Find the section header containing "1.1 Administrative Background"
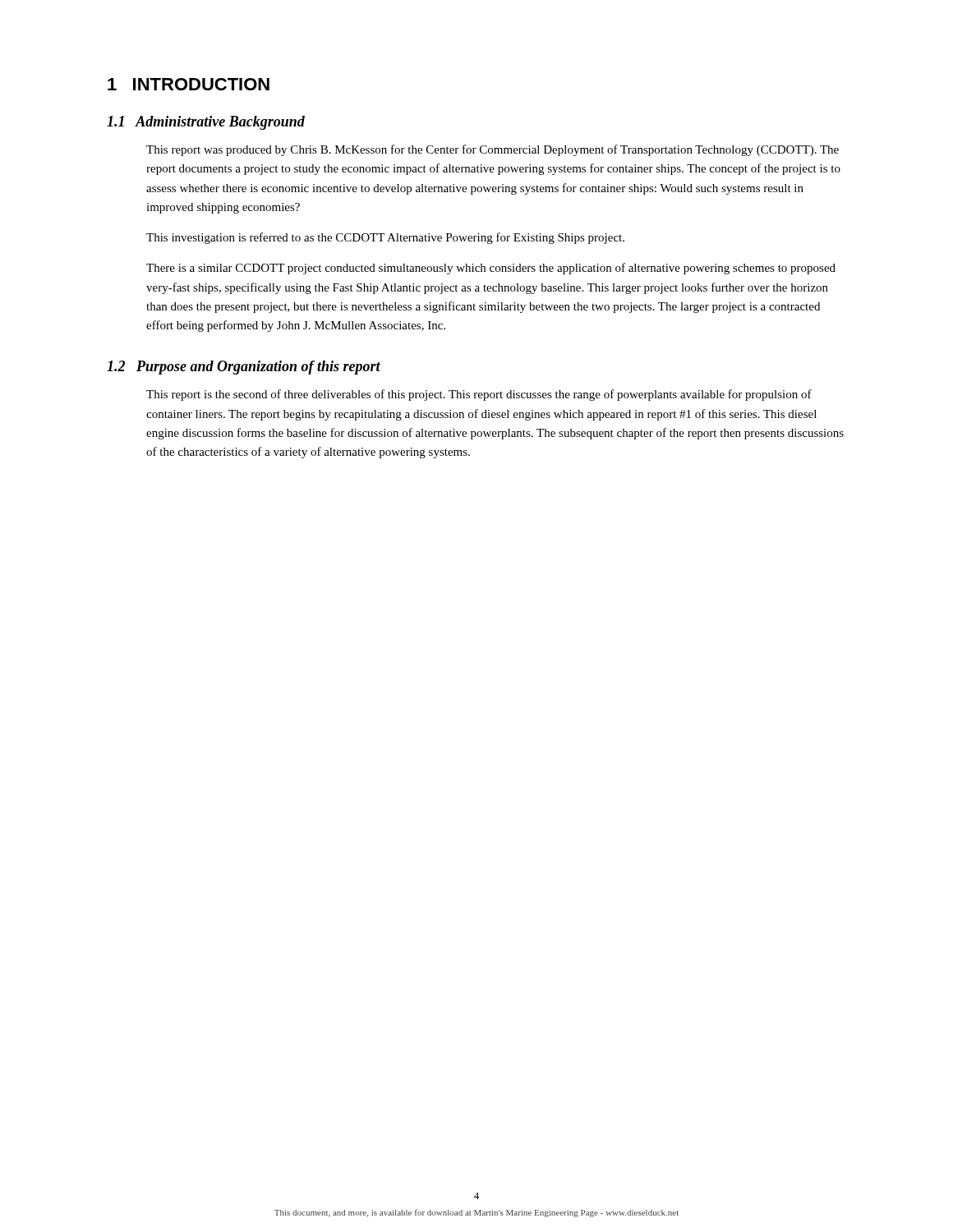953x1232 pixels. point(206,122)
